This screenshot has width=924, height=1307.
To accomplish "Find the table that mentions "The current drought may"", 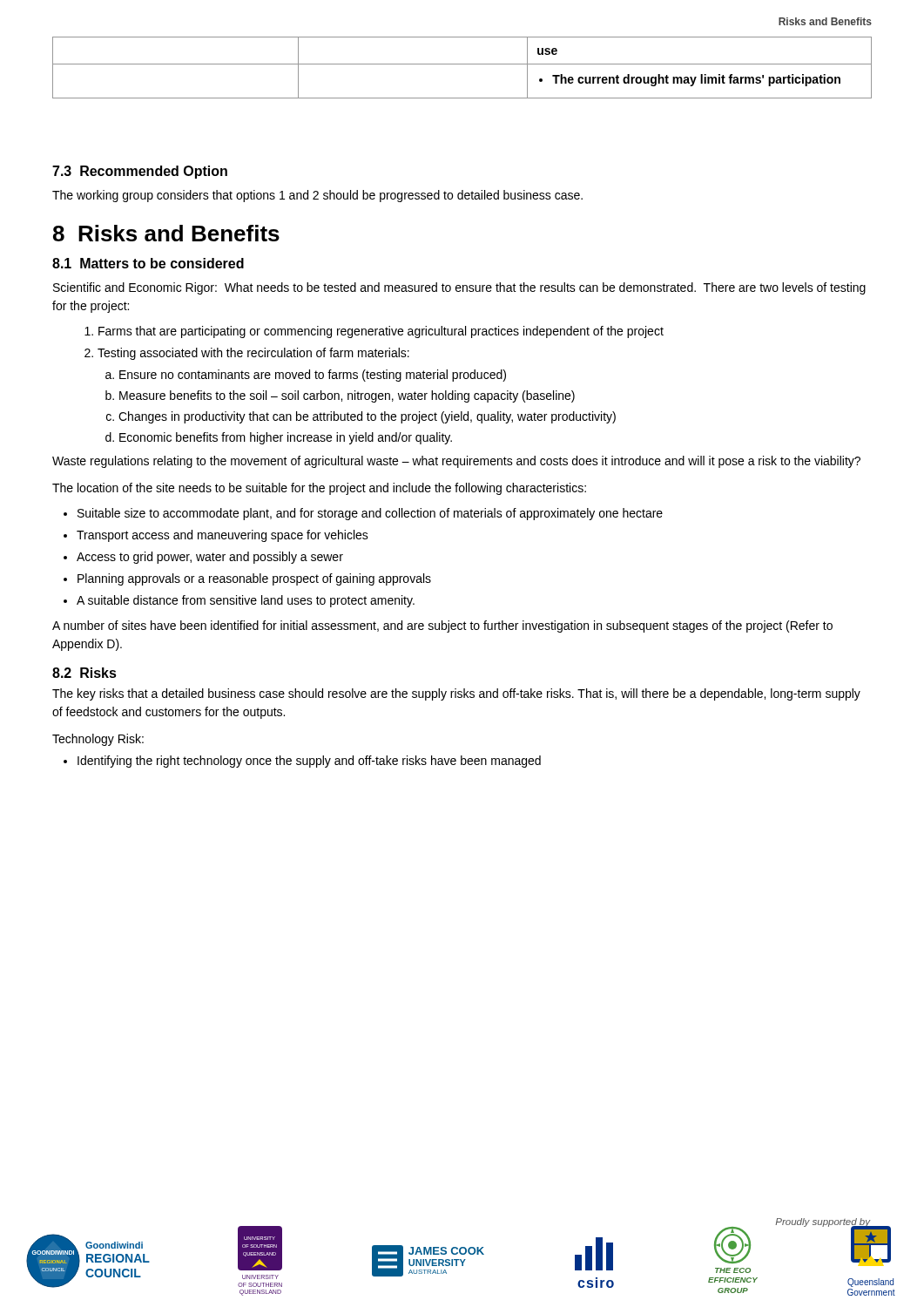I will pyautogui.click(x=462, y=68).
